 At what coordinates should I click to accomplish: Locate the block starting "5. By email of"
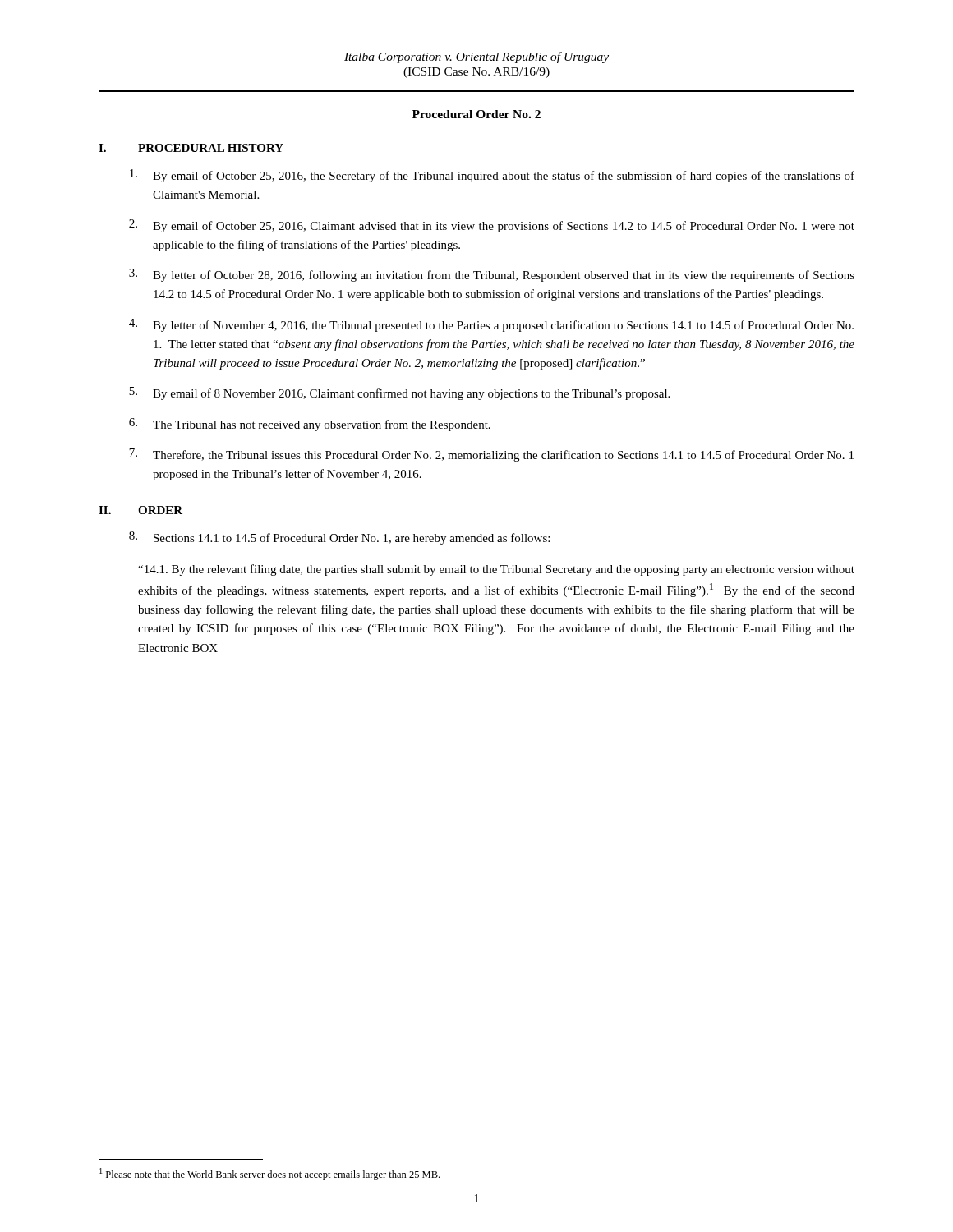click(x=476, y=394)
